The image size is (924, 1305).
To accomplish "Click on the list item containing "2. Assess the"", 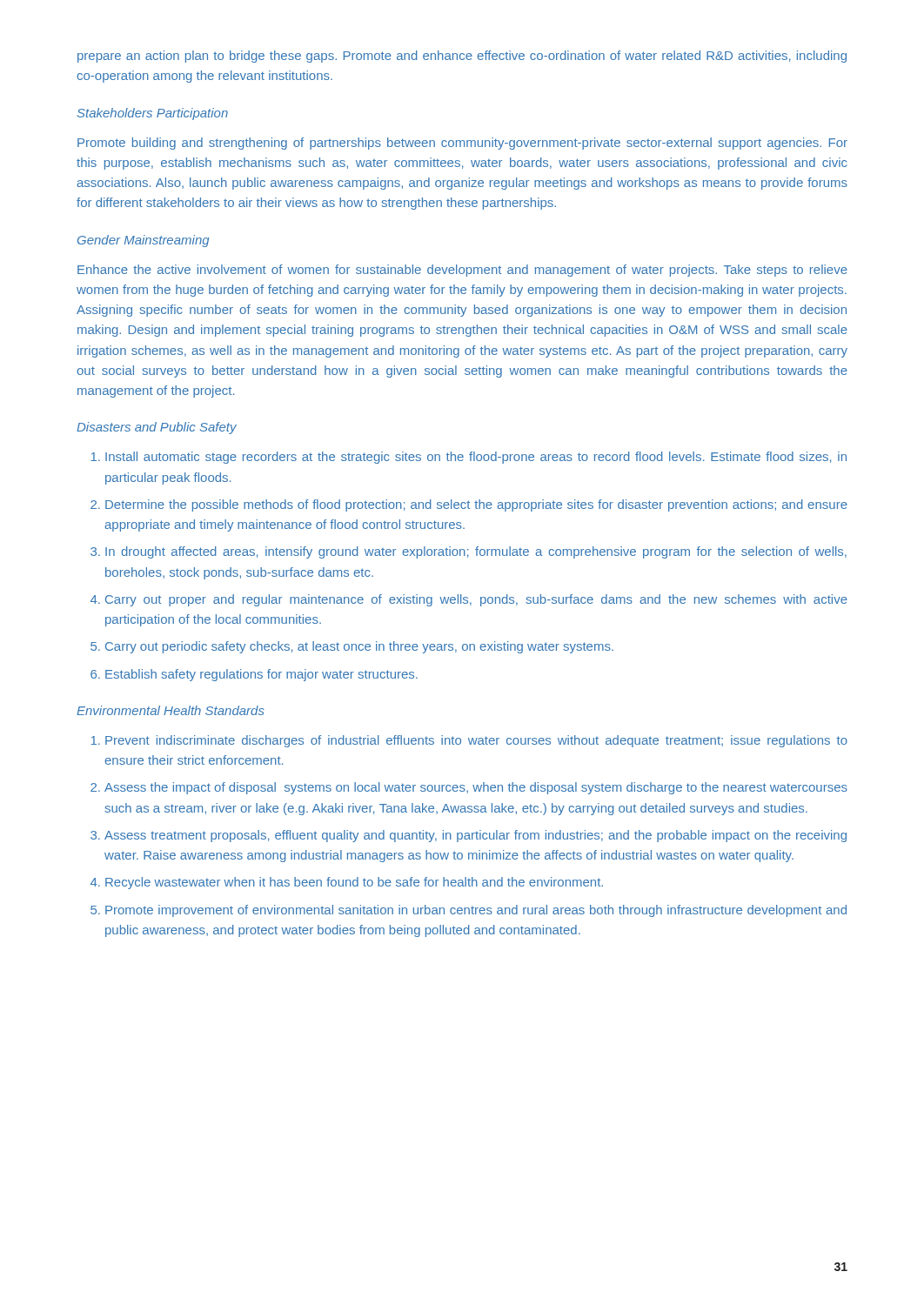I will tap(462, 797).
